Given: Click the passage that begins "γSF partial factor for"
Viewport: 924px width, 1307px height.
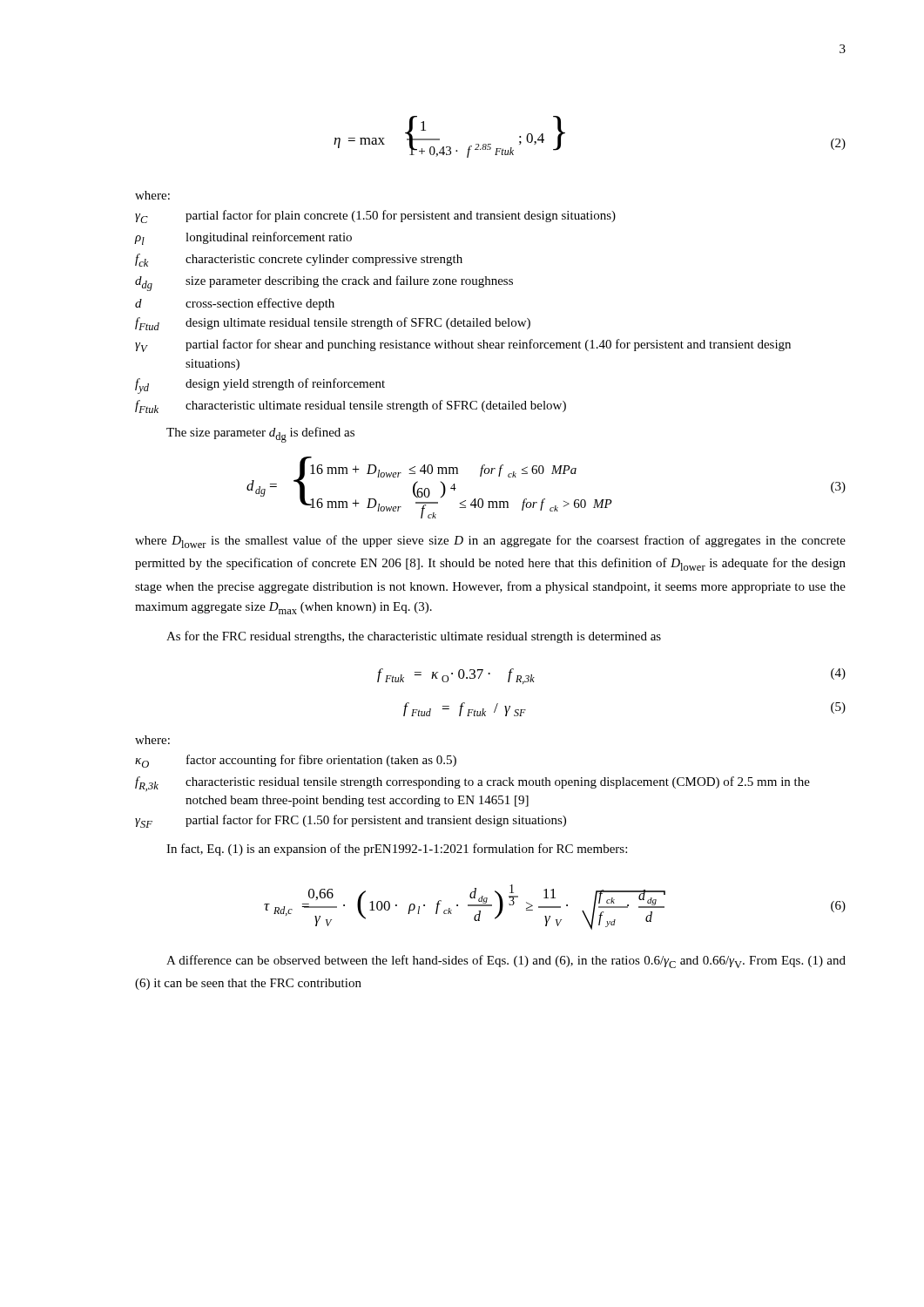Looking at the screenshot, I should 490,822.
